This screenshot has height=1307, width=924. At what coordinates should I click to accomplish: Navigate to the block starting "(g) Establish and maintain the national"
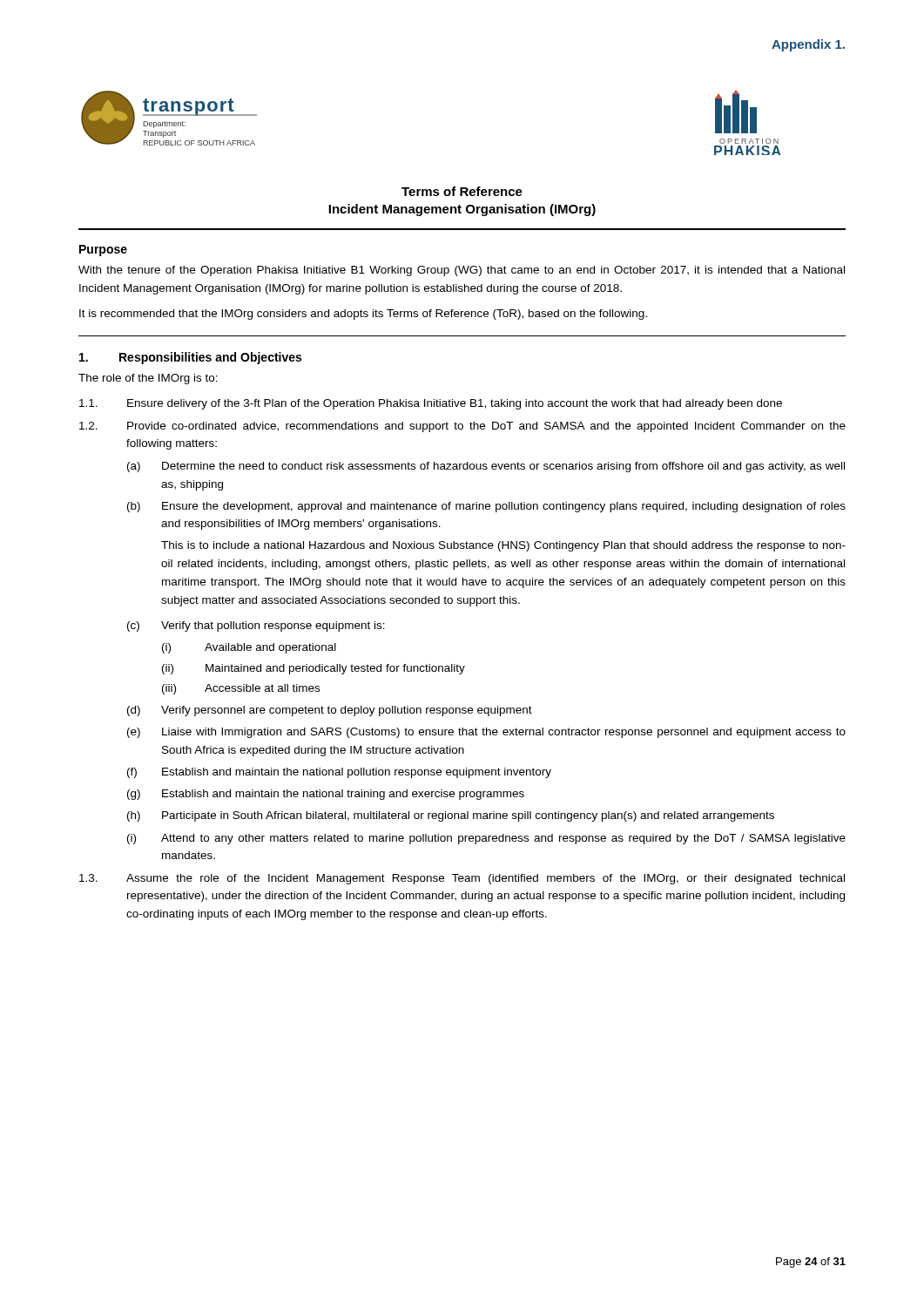(x=486, y=794)
